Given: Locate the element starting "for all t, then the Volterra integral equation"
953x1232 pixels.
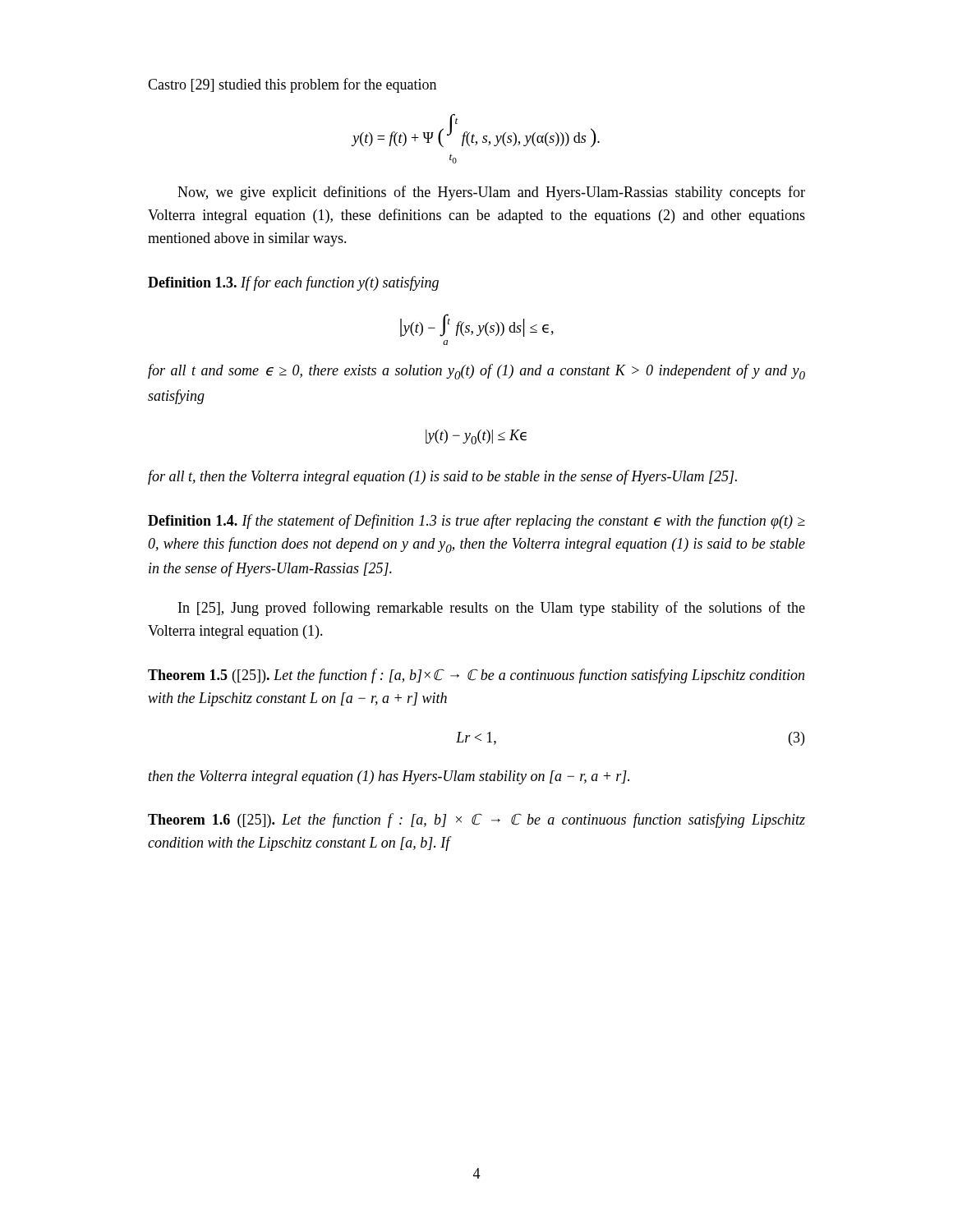Looking at the screenshot, I should click(x=443, y=476).
